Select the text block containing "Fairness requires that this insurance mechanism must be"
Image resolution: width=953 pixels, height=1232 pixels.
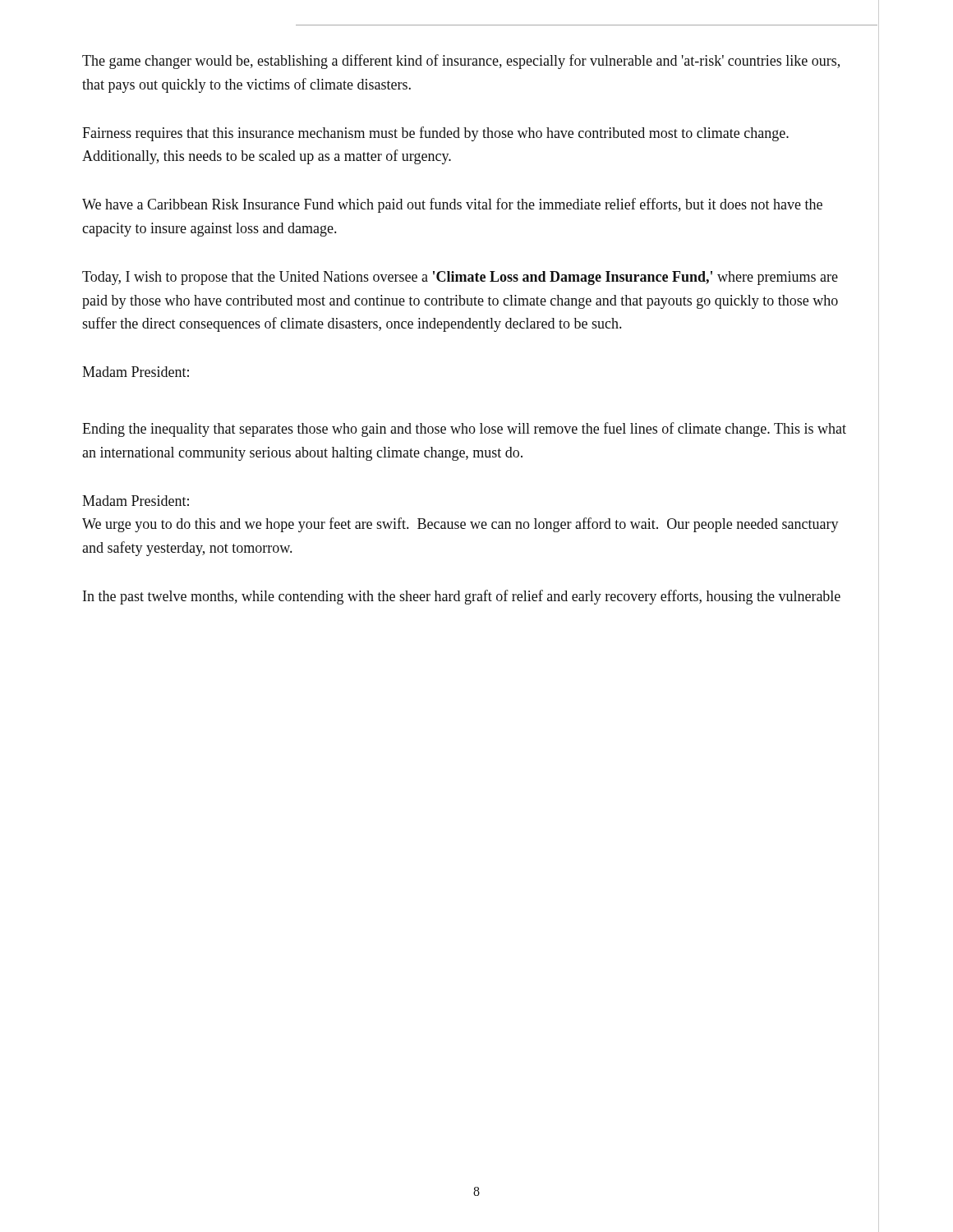pyautogui.click(x=436, y=145)
